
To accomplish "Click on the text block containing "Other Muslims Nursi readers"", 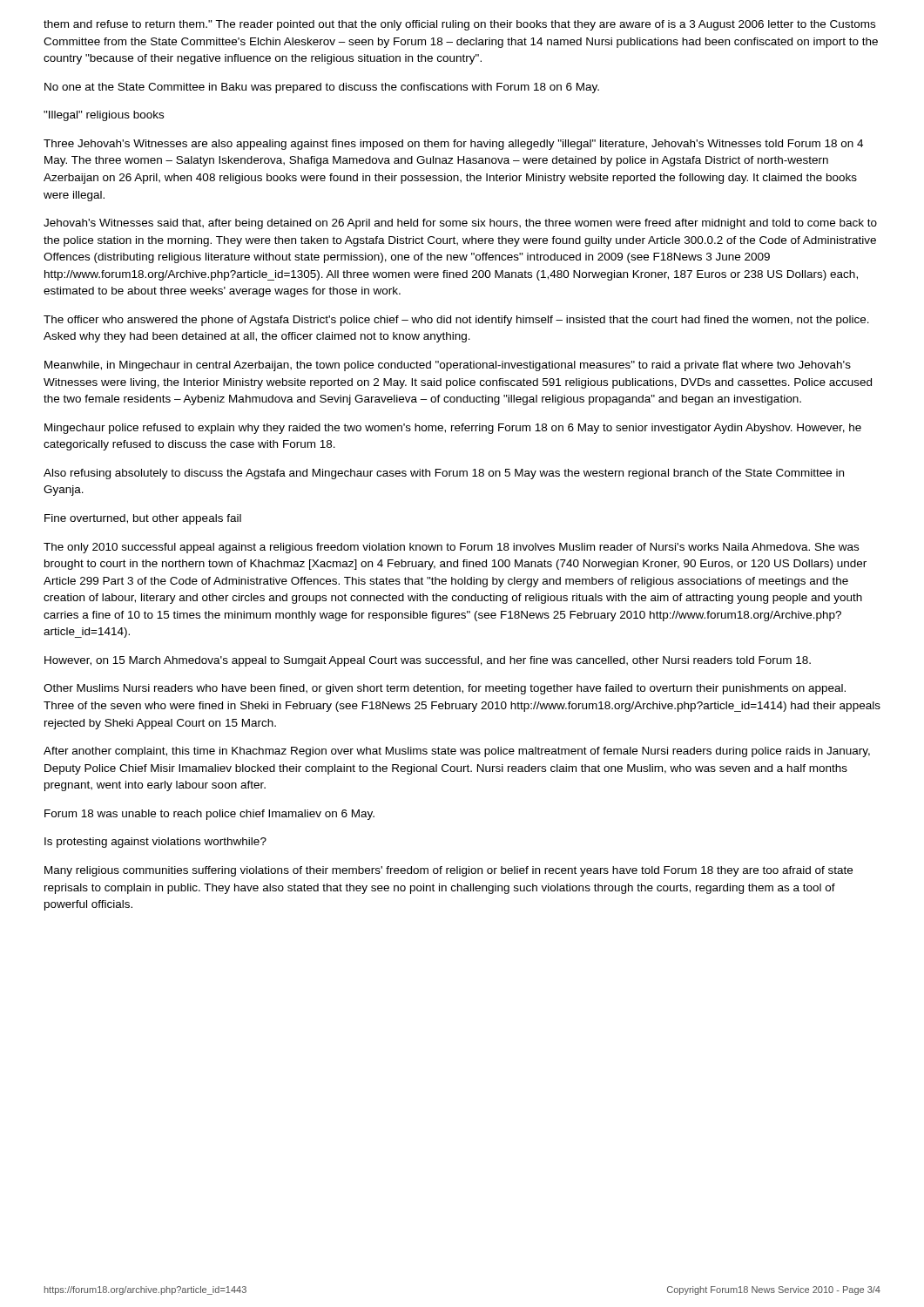I will click(462, 705).
